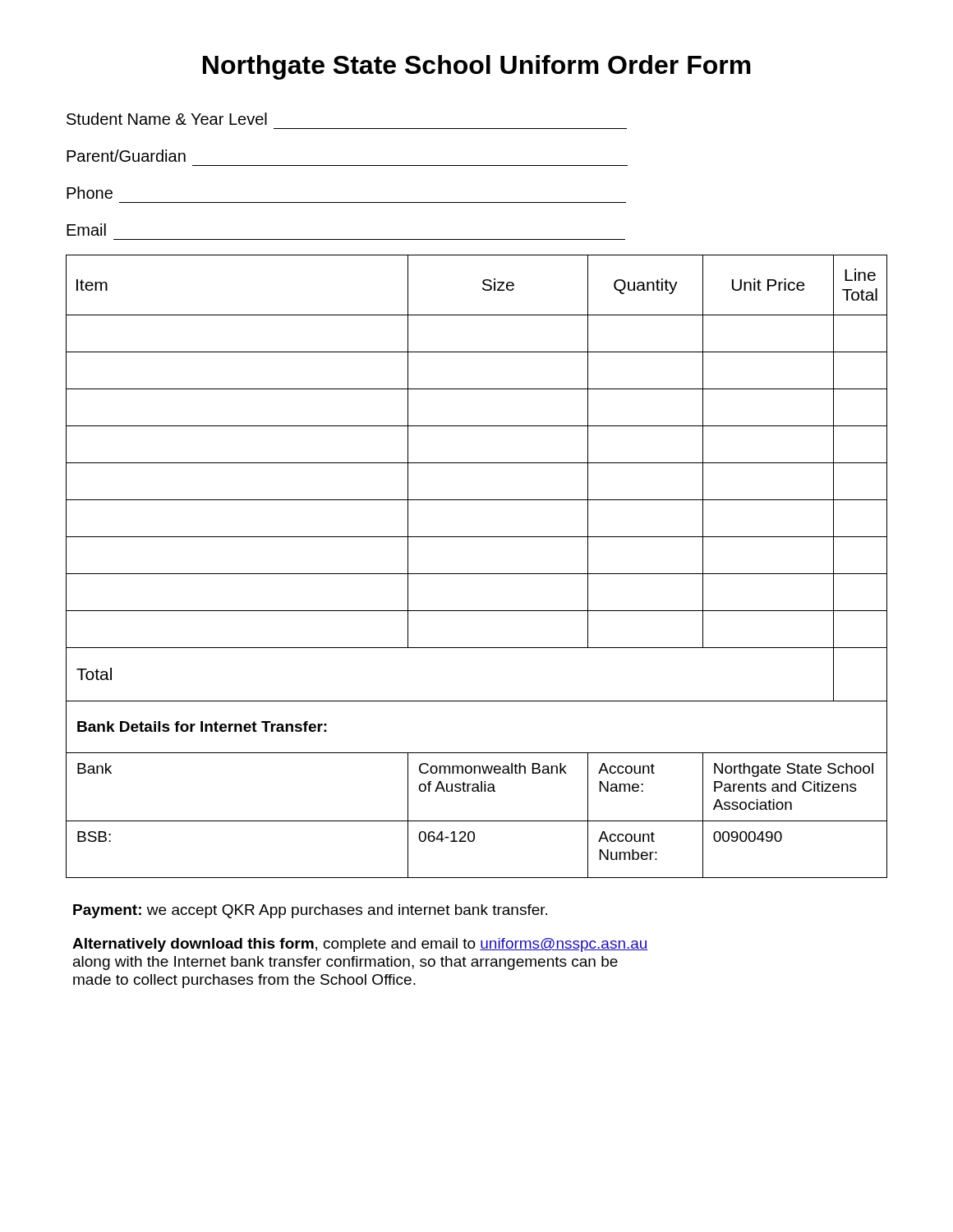Locate the element starting "Northgate State School Uniform Order Form"
953x1232 pixels.
coord(476,66)
